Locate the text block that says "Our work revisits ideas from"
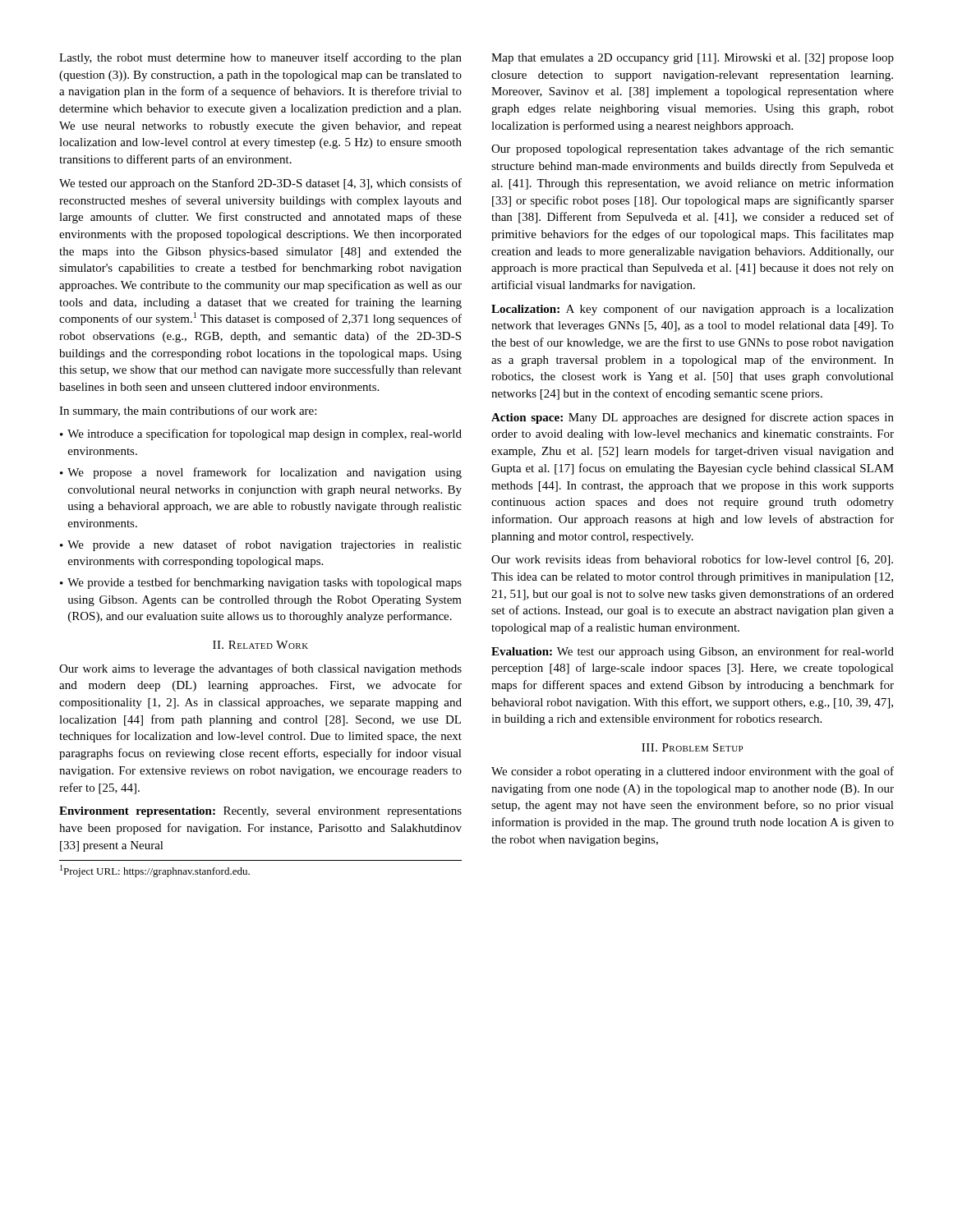The width and height of the screenshot is (953, 1232). point(693,594)
